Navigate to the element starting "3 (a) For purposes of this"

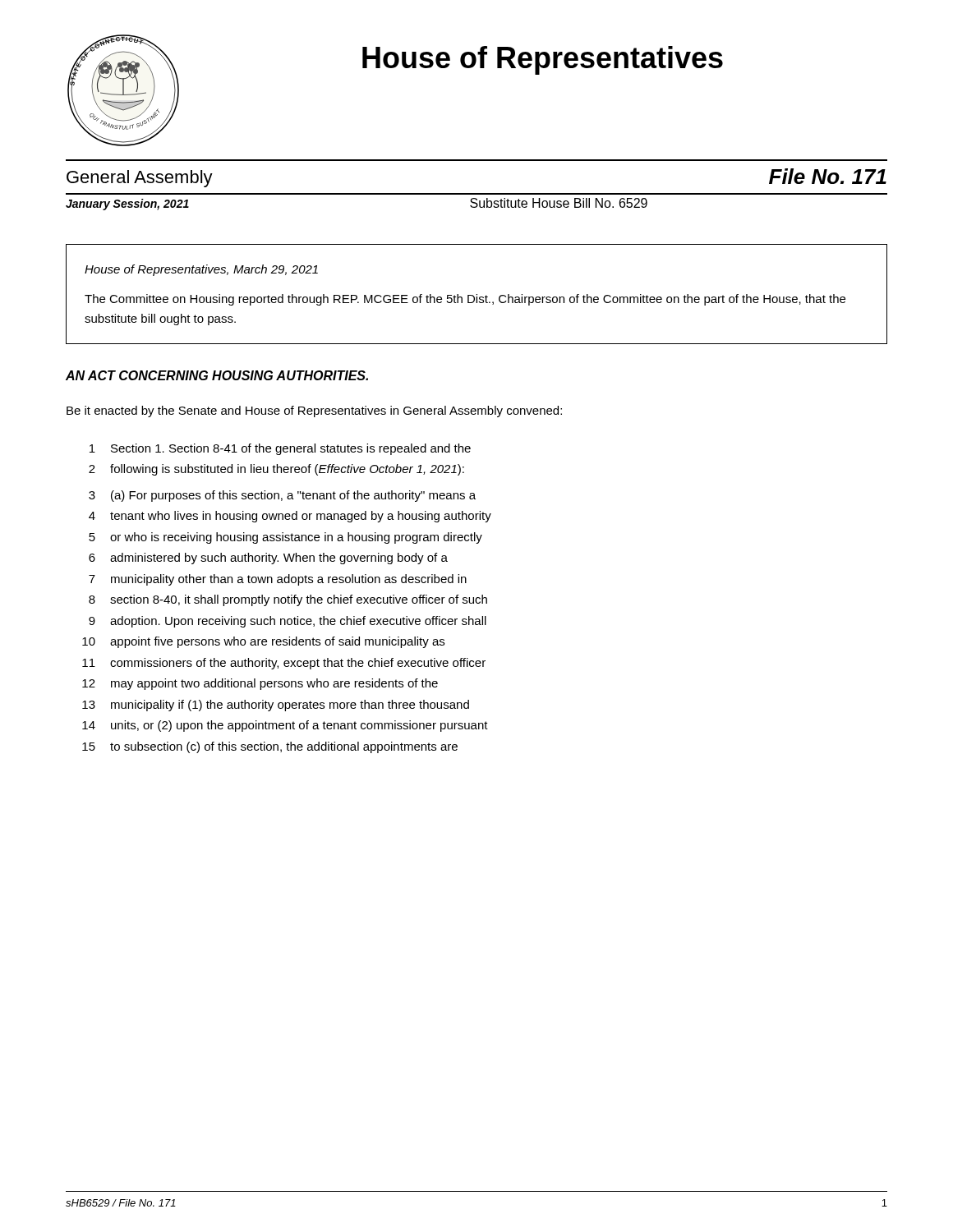point(476,495)
